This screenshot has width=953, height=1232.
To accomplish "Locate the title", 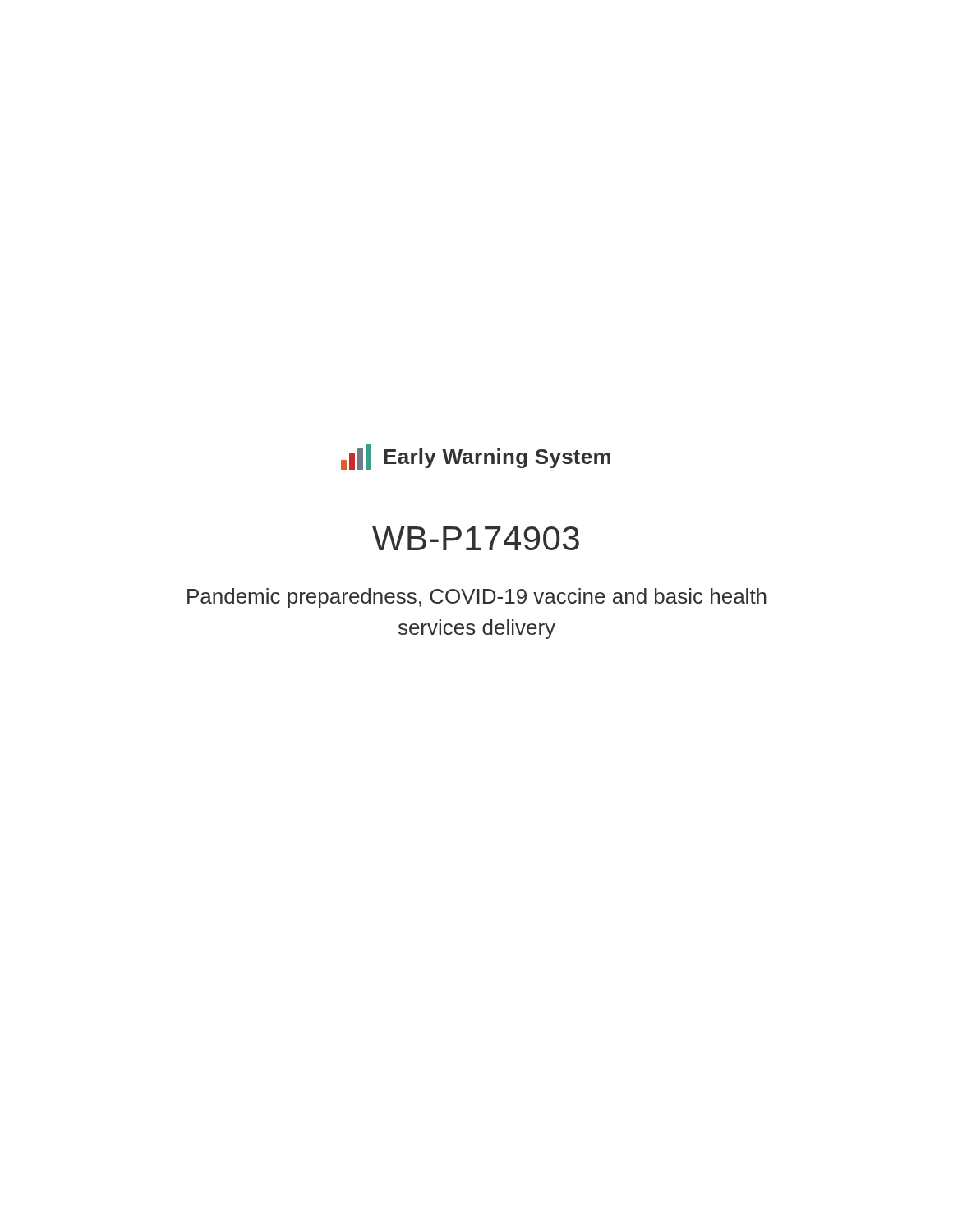I will 476,538.
